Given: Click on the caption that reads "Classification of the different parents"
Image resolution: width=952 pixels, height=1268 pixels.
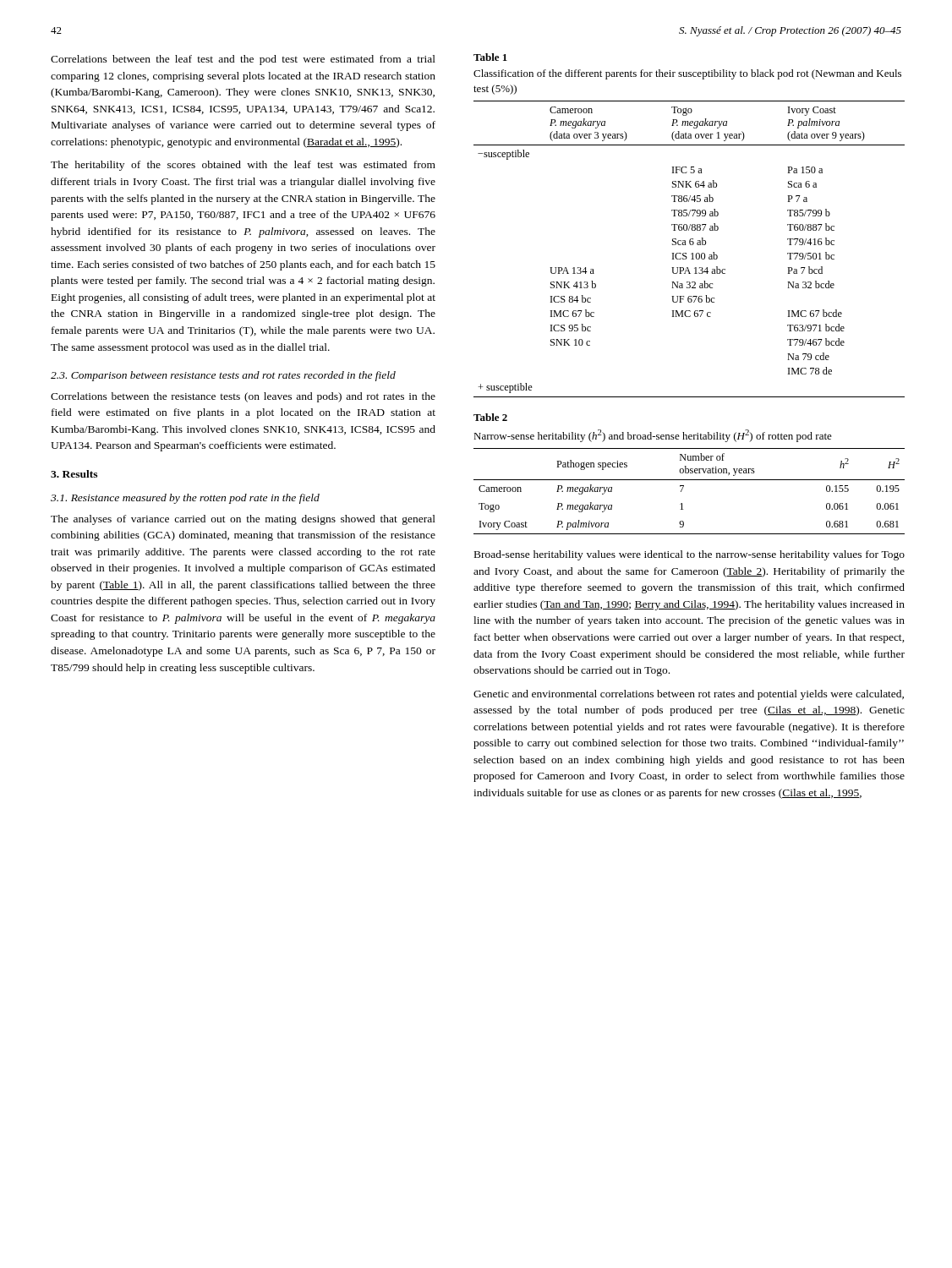Looking at the screenshot, I should click(688, 81).
